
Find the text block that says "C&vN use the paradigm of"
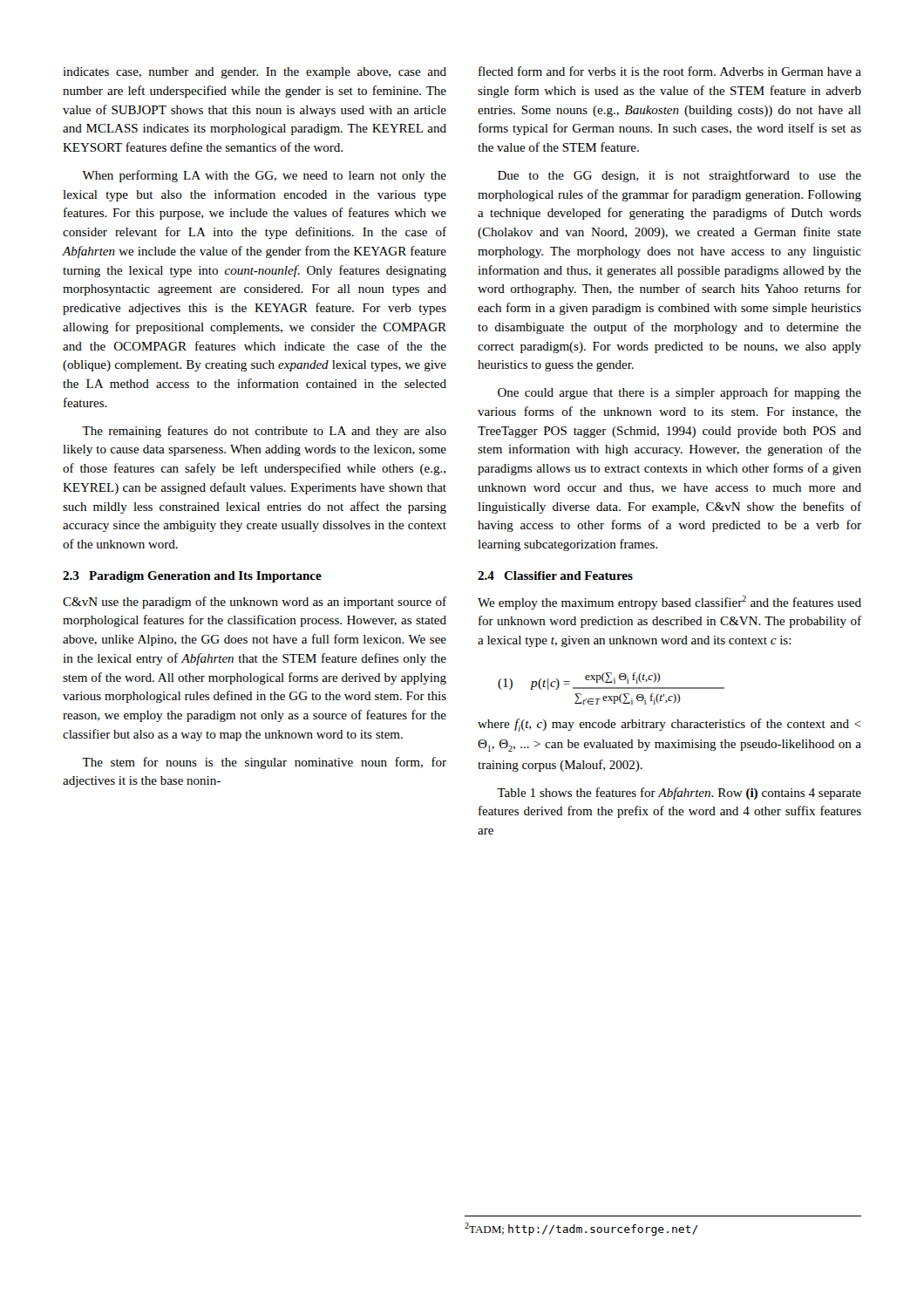click(x=255, y=692)
